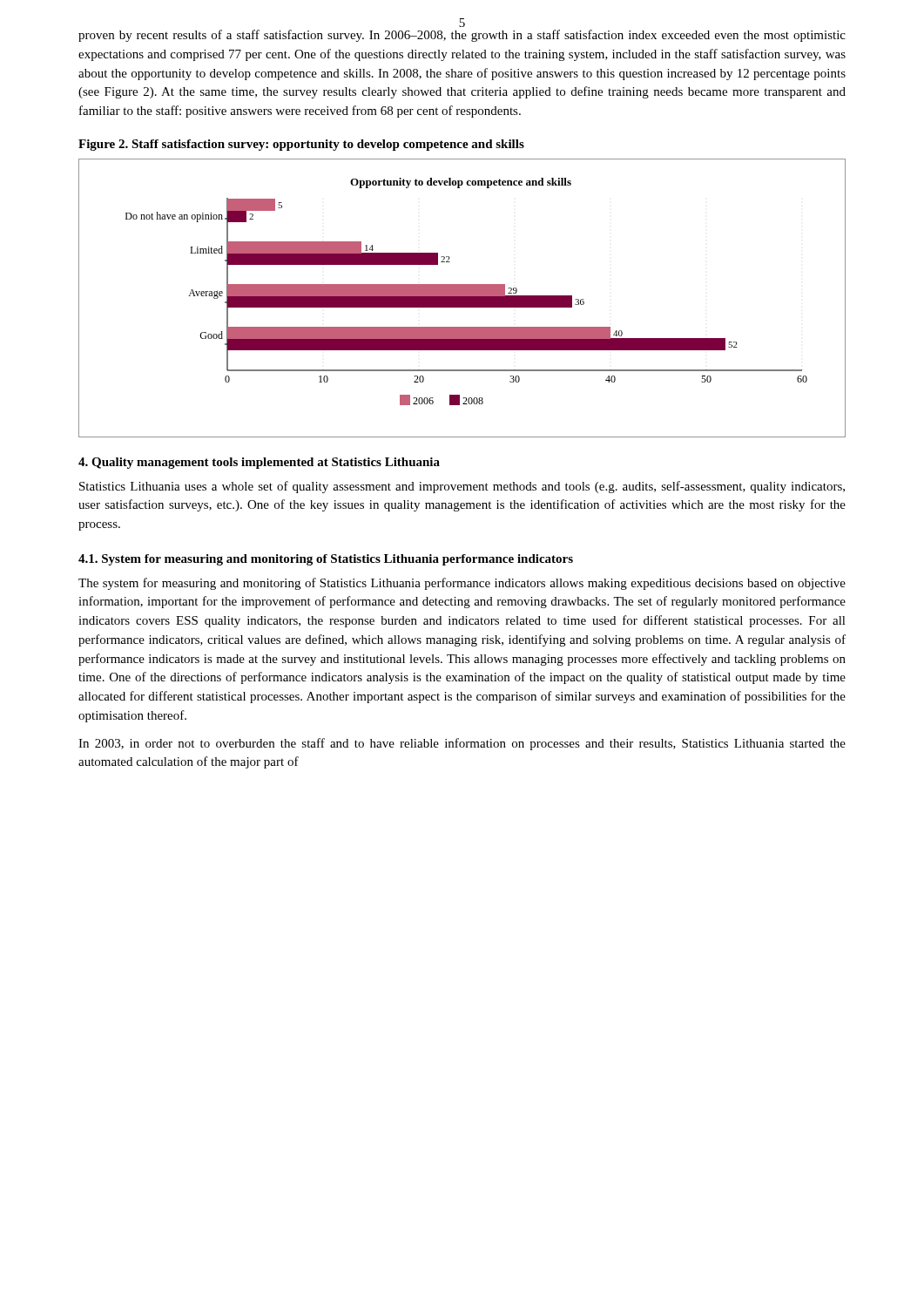Click a caption
924x1307 pixels.
tap(301, 144)
